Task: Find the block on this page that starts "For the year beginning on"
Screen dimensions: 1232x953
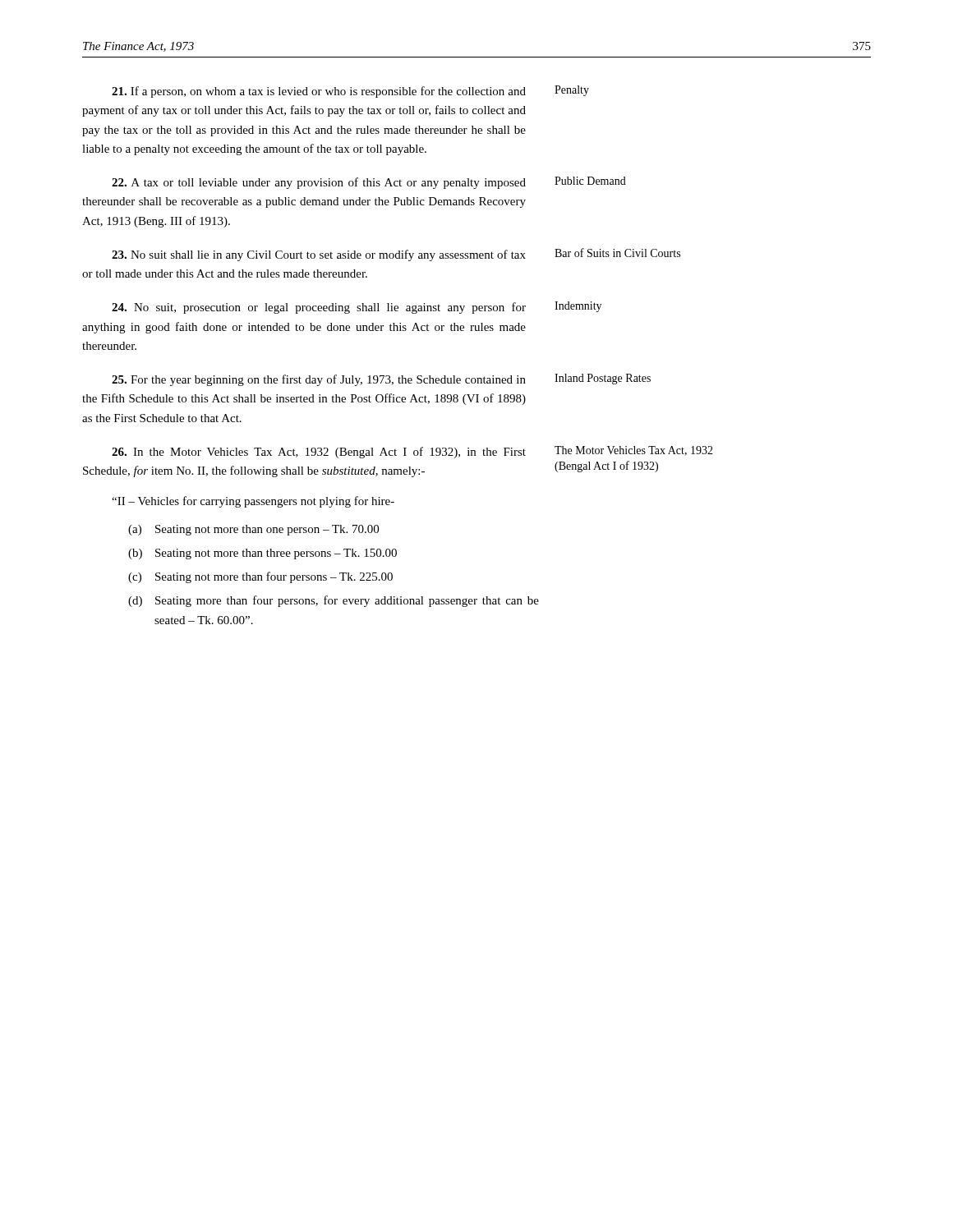Action: [x=304, y=399]
